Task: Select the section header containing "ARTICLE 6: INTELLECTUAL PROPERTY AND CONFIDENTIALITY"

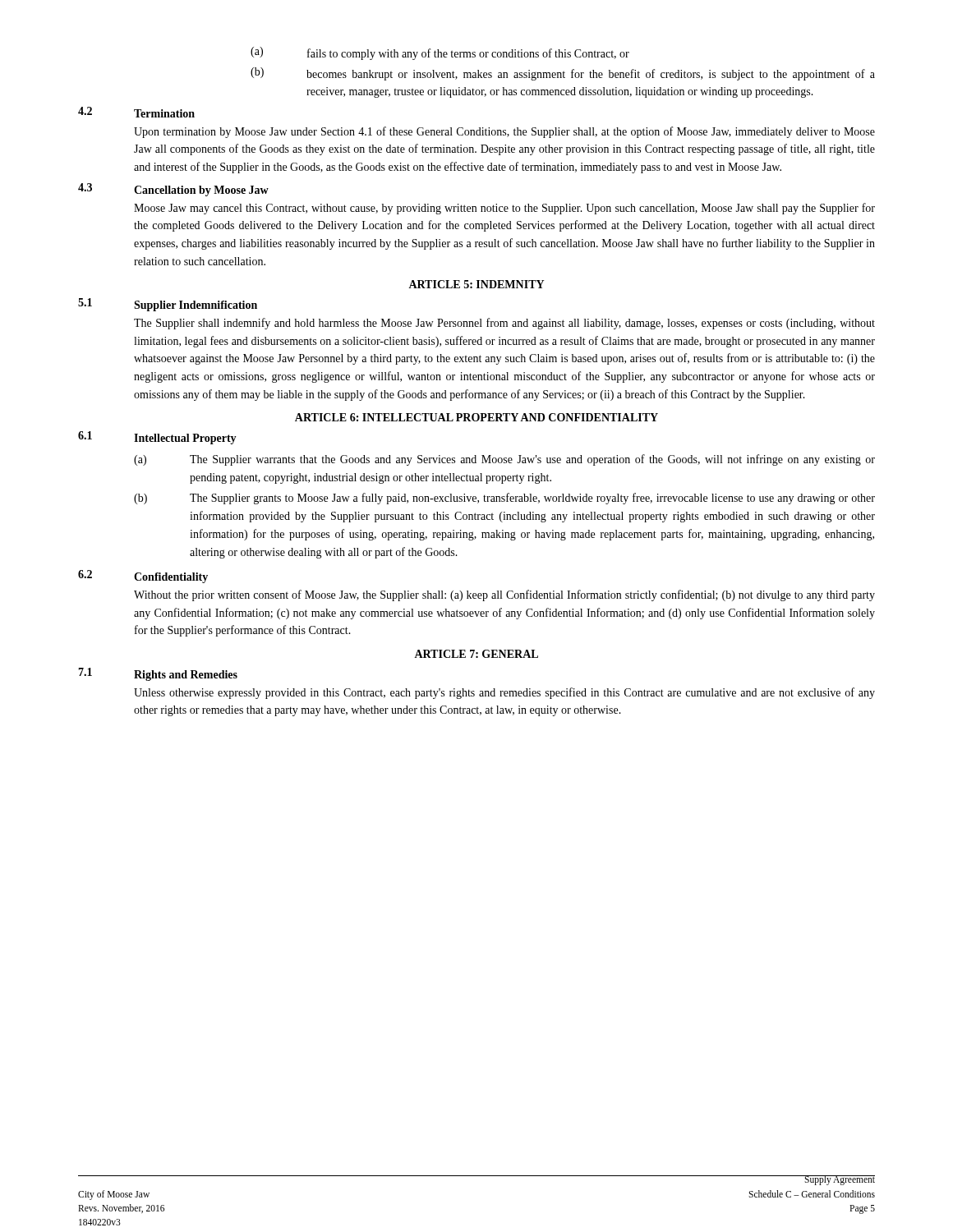Action: pos(476,418)
